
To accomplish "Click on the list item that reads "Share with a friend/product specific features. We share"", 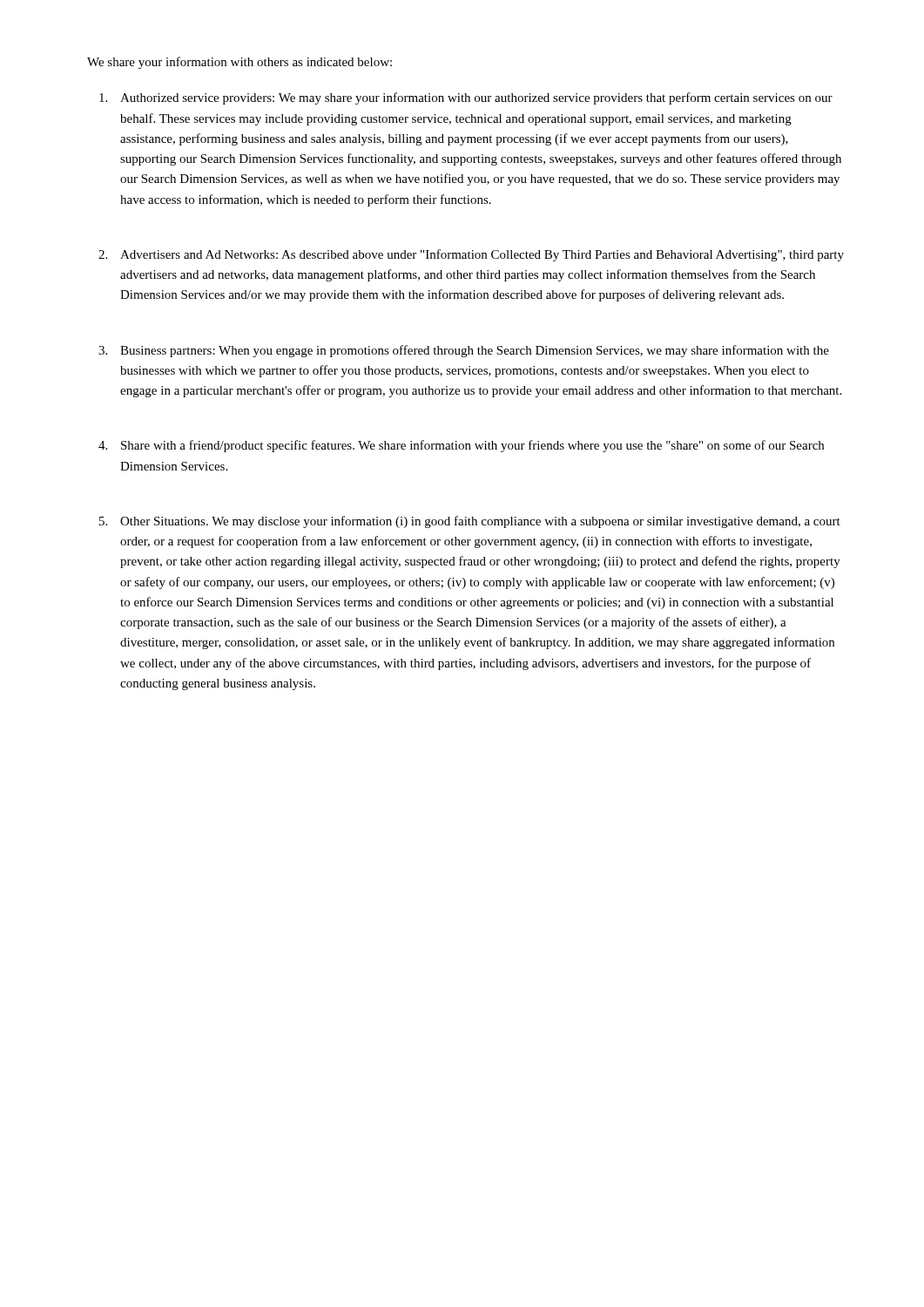I will pyautogui.click(x=472, y=456).
